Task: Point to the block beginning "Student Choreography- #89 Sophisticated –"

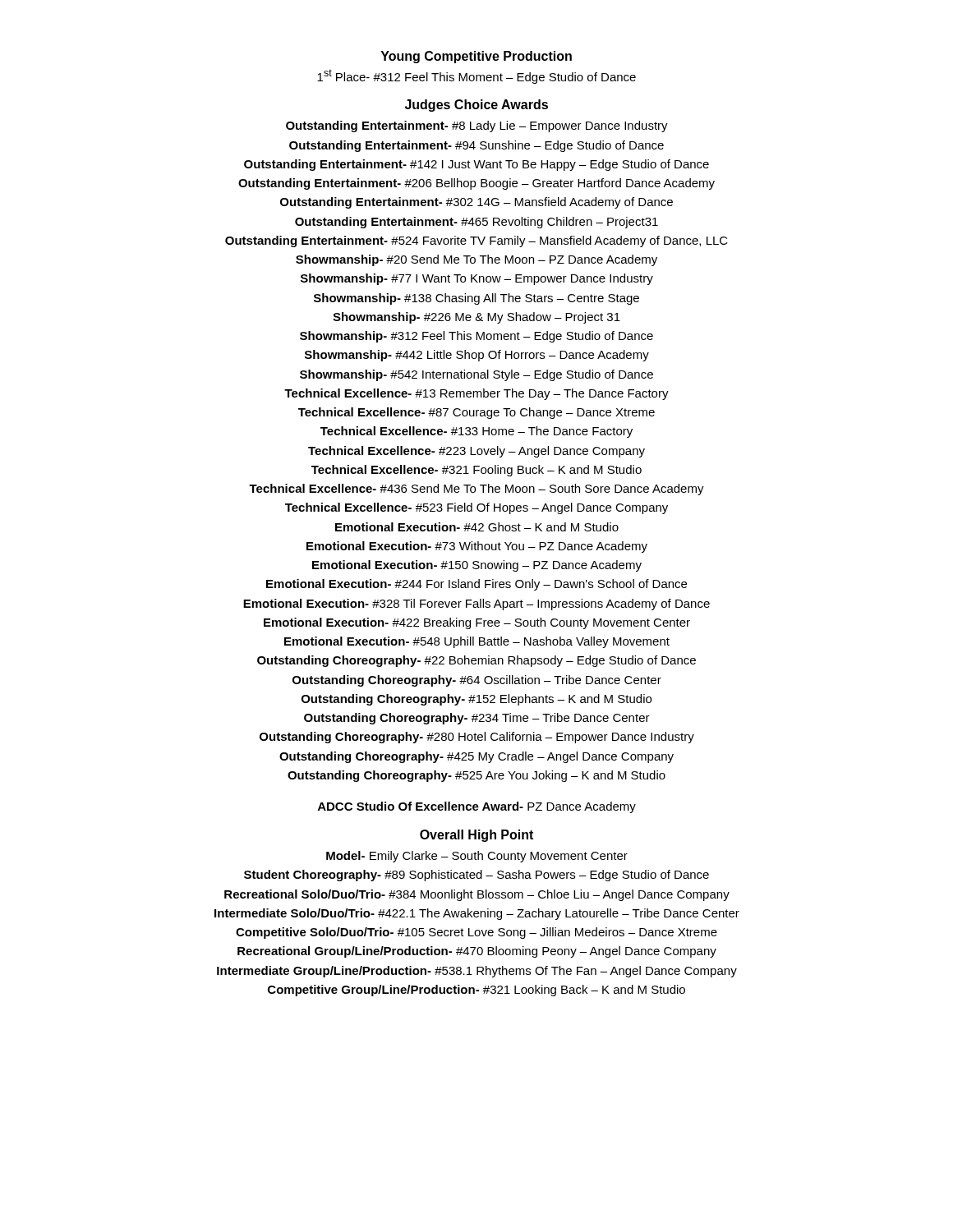Action: (x=476, y=875)
